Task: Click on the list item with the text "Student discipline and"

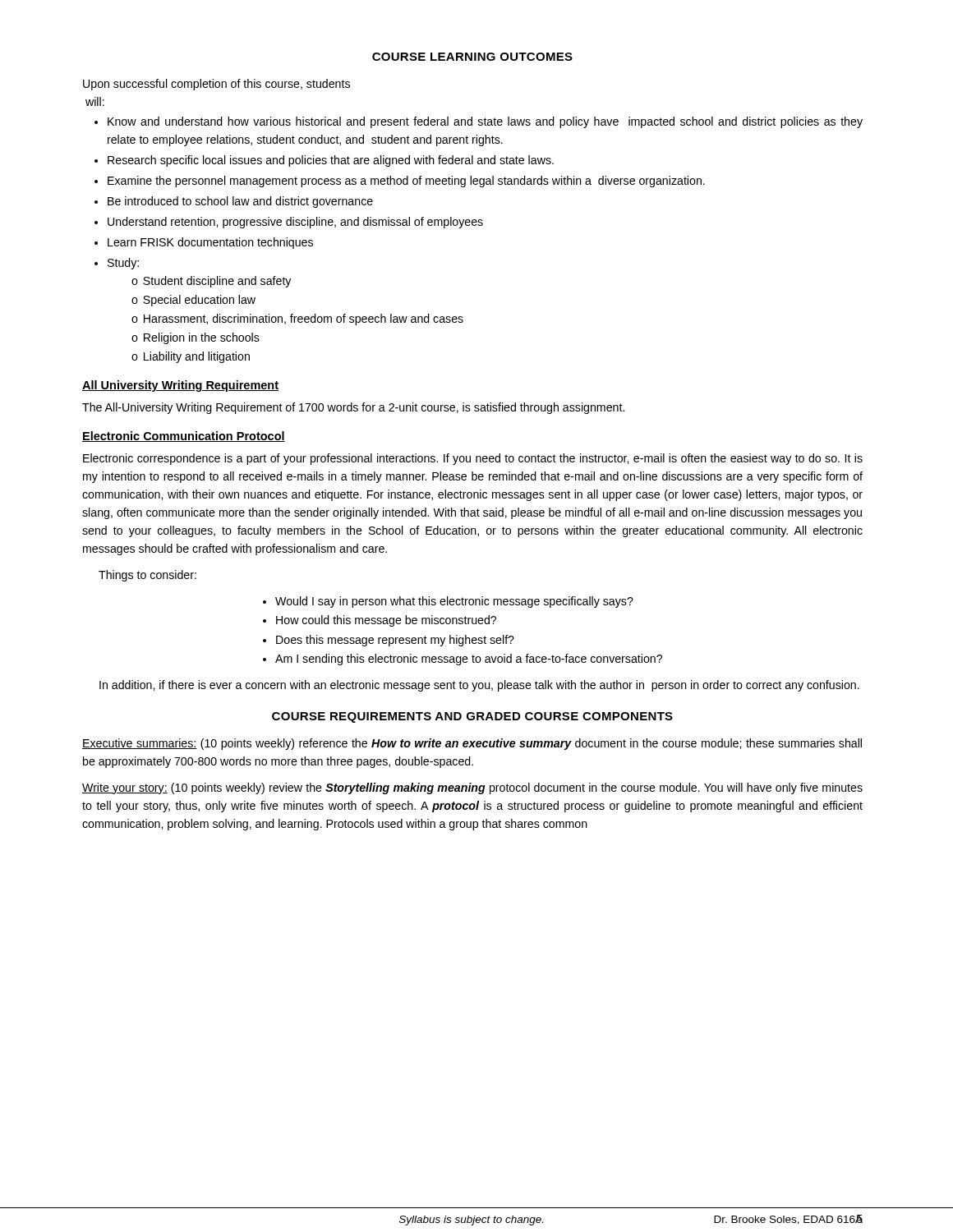Action: (x=217, y=281)
